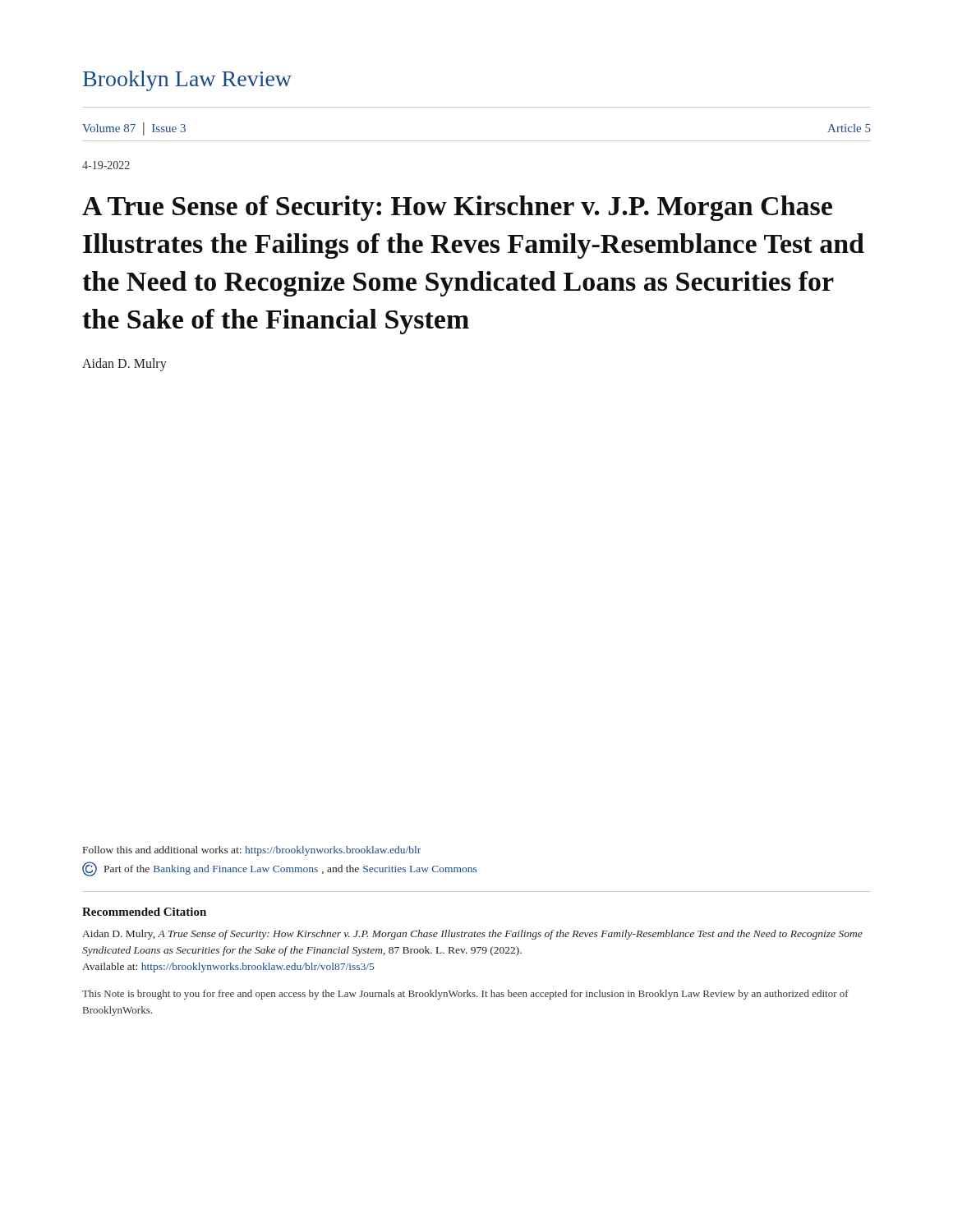Click on the title that says "Brooklyn Law Review"
Viewport: 953px width, 1232px height.
[x=187, y=81]
